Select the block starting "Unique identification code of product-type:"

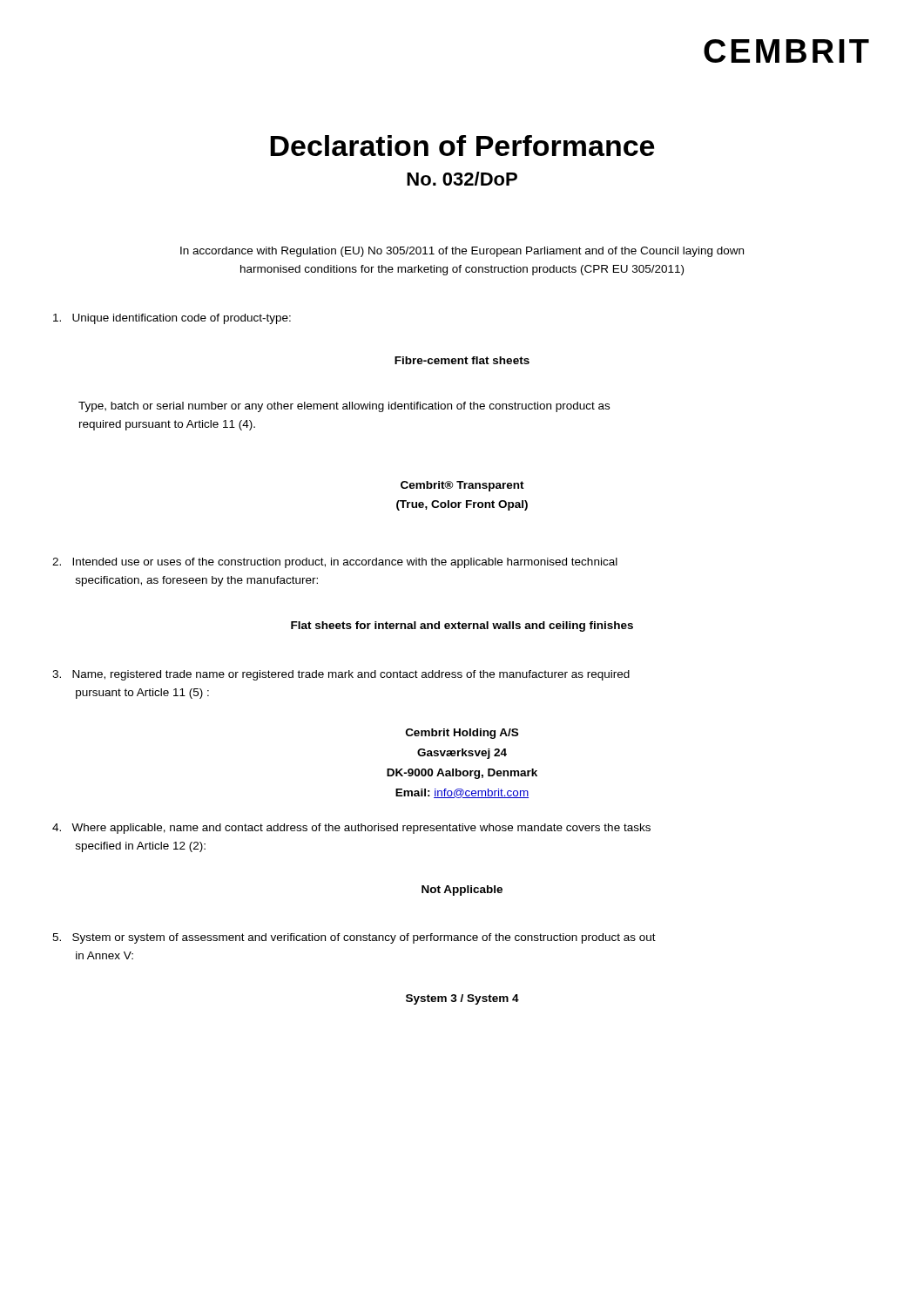point(172,318)
